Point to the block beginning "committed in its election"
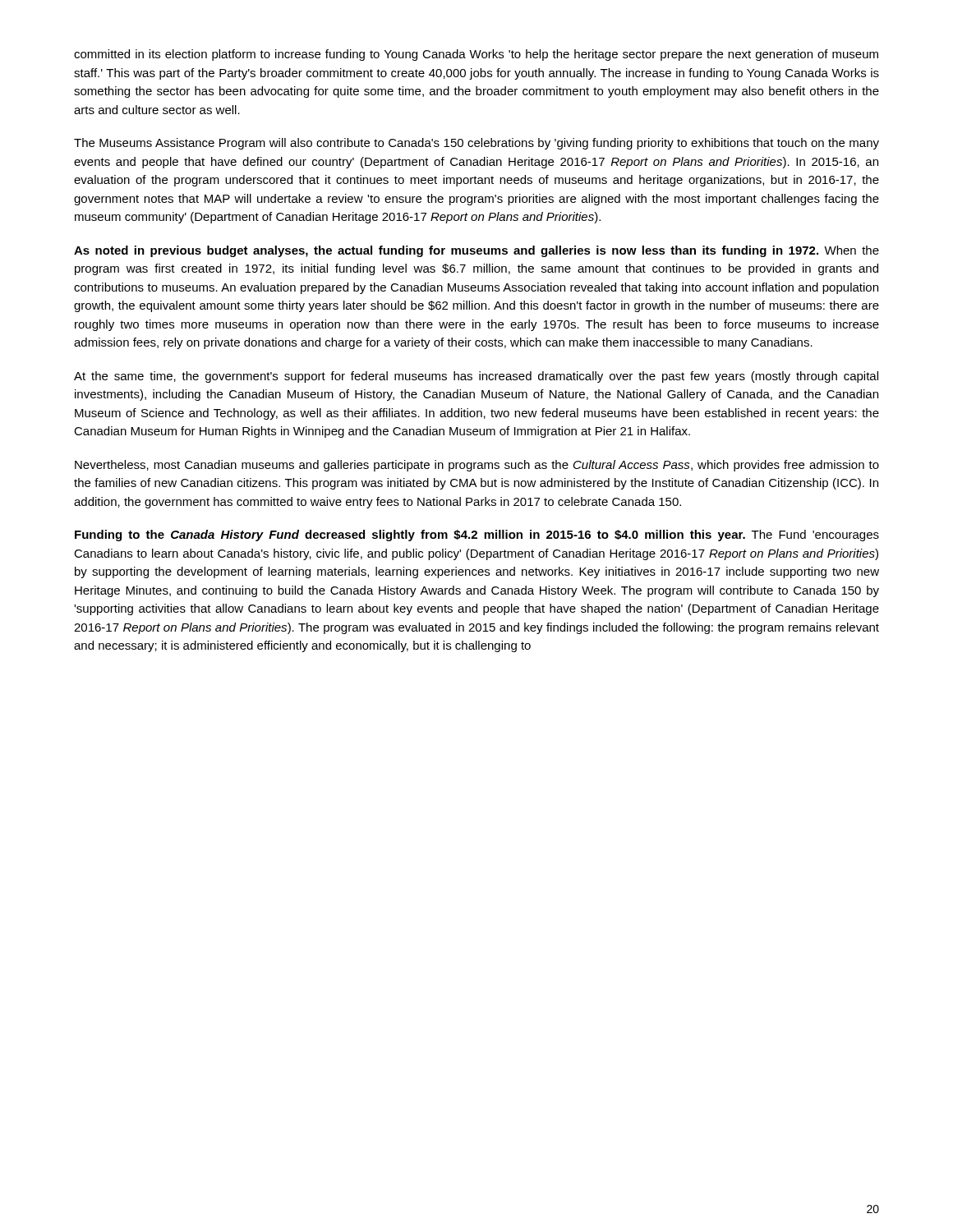953x1232 pixels. [476, 81]
